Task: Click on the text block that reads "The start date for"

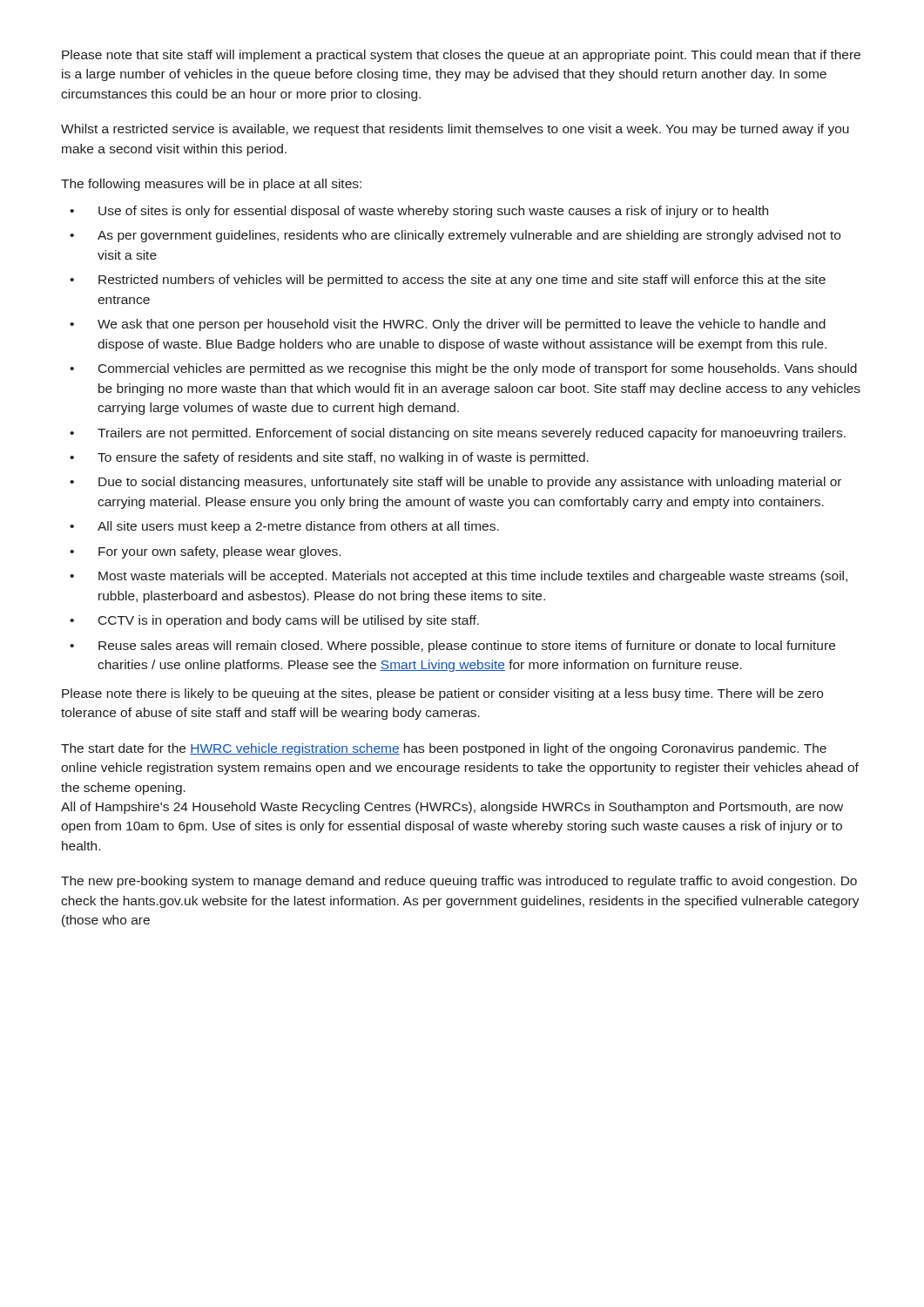Action: [460, 797]
